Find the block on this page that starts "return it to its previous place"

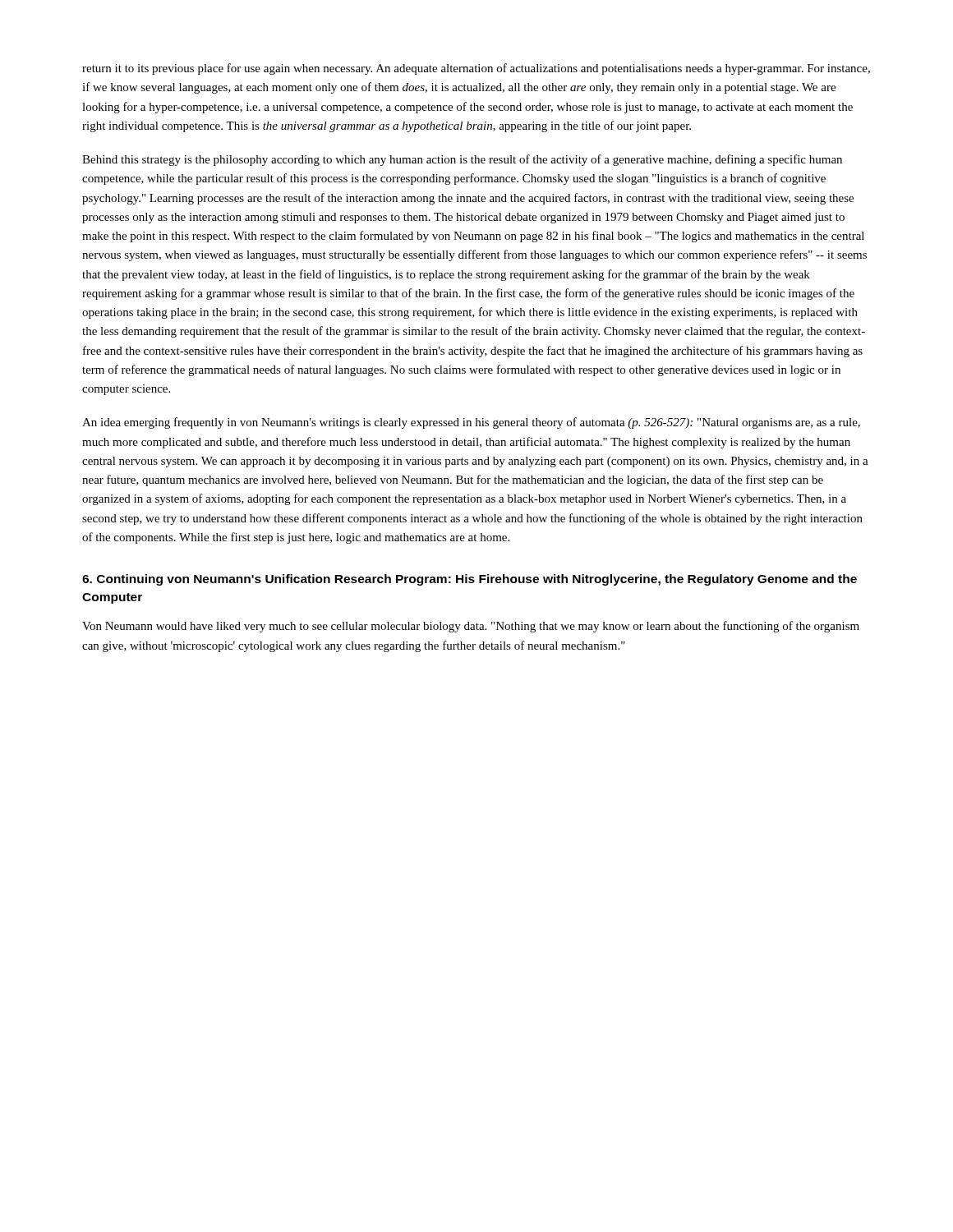(x=476, y=97)
